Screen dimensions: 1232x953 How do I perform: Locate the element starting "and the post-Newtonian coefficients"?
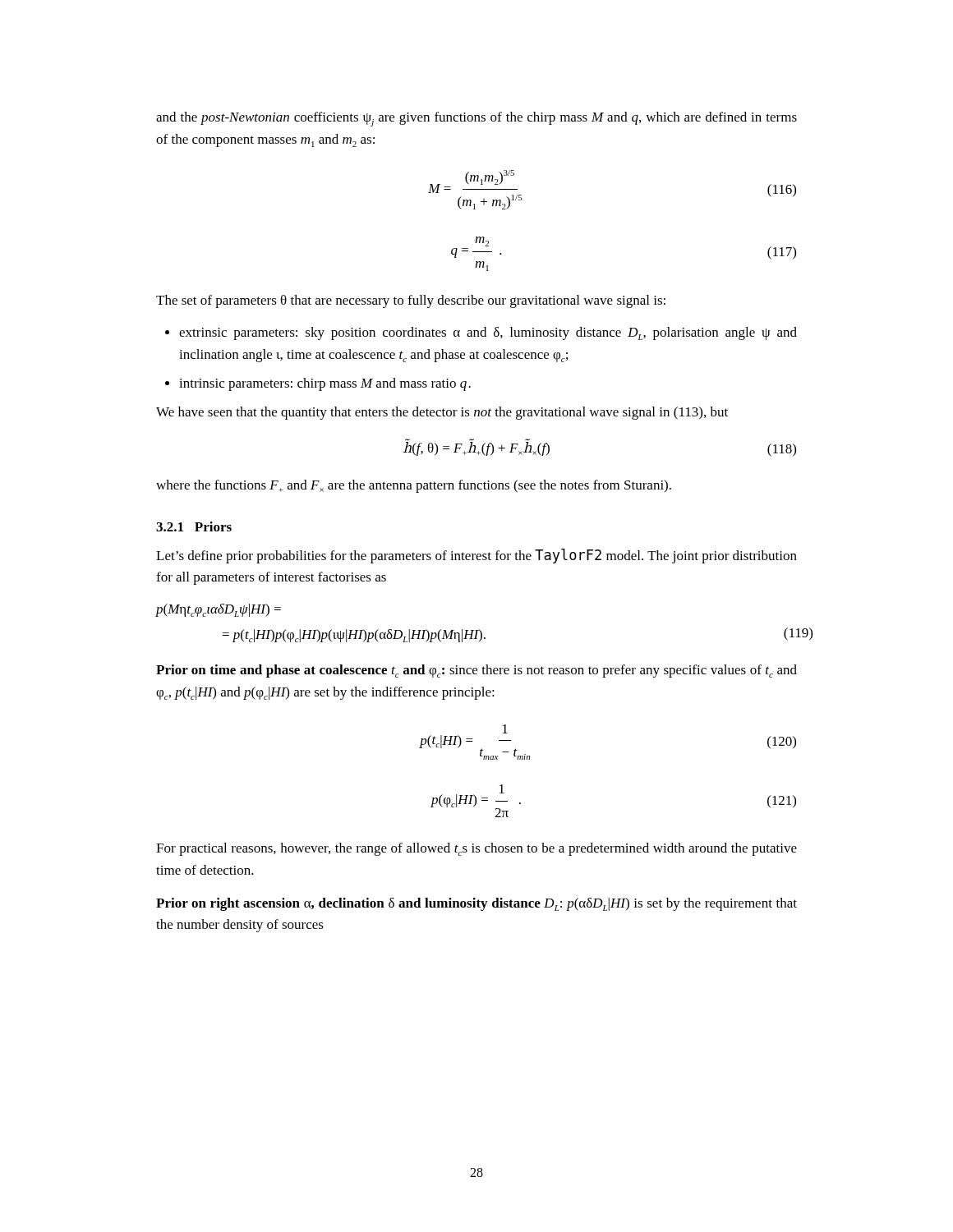[476, 129]
